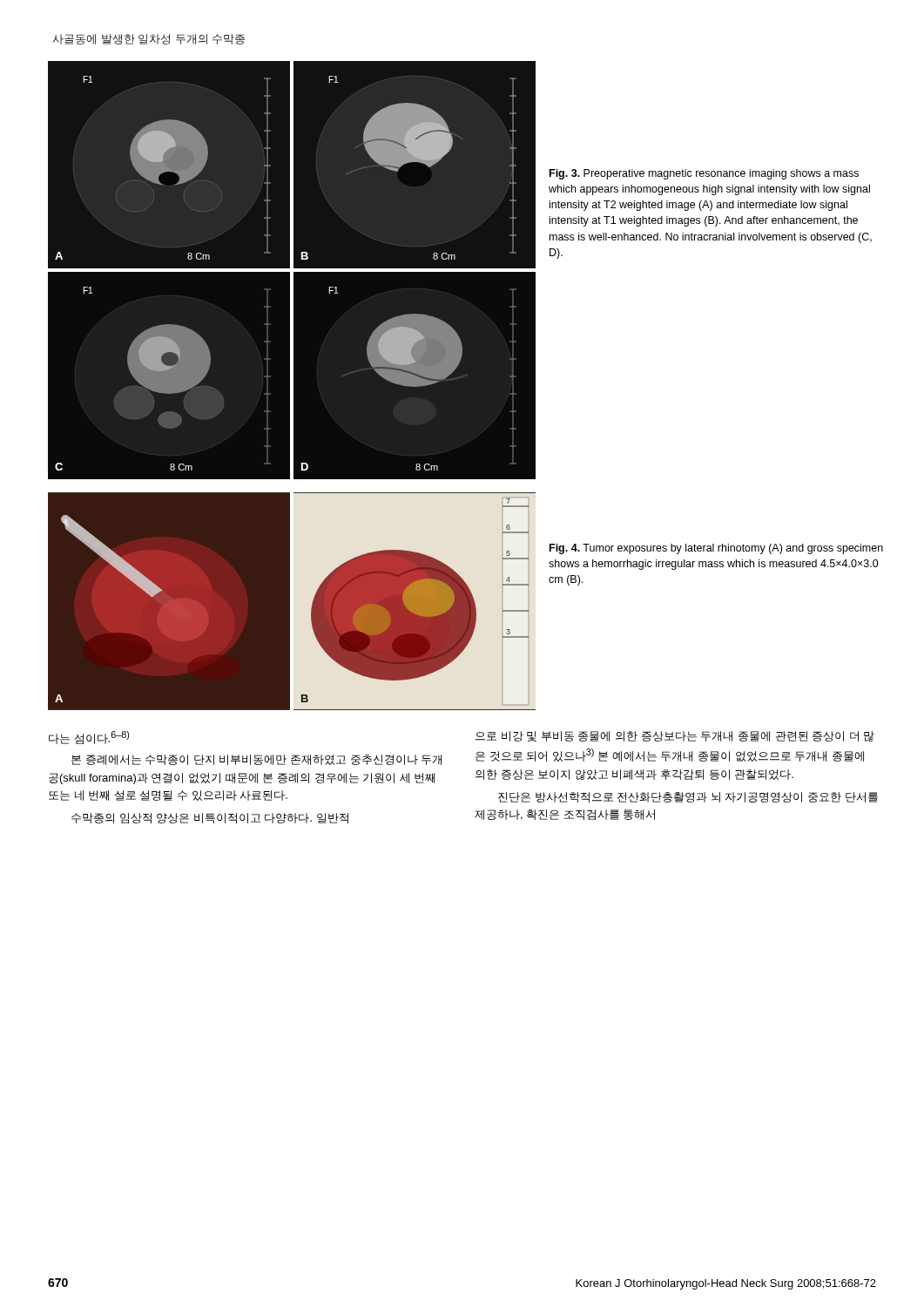Point to the block beginning "본 증례에서는 수막종이"
Image resolution: width=924 pixels, height=1307 pixels.
246,777
